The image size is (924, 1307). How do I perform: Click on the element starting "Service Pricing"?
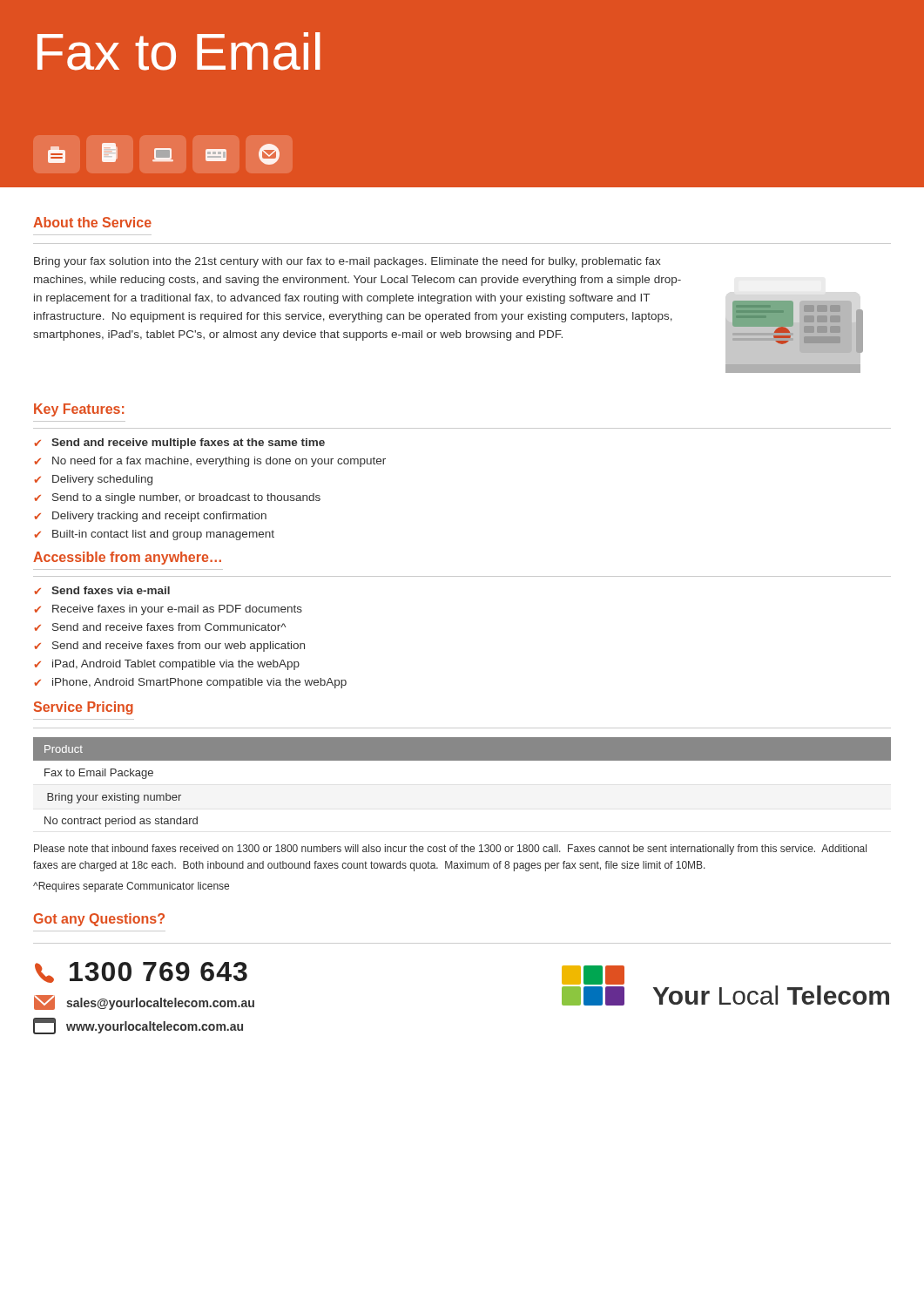tap(83, 707)
